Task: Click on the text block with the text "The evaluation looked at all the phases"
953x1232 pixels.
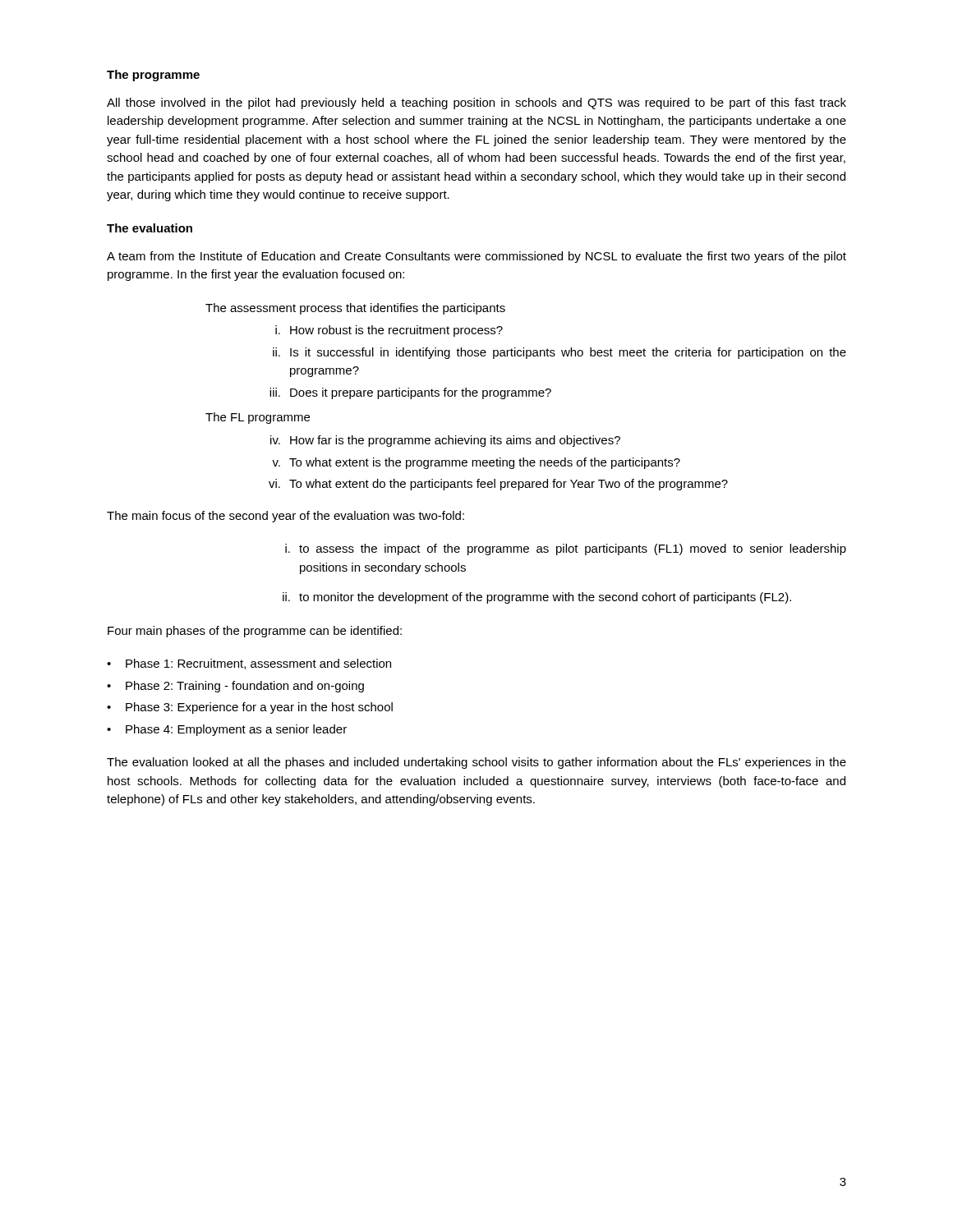Action: [x=476, y=780]
